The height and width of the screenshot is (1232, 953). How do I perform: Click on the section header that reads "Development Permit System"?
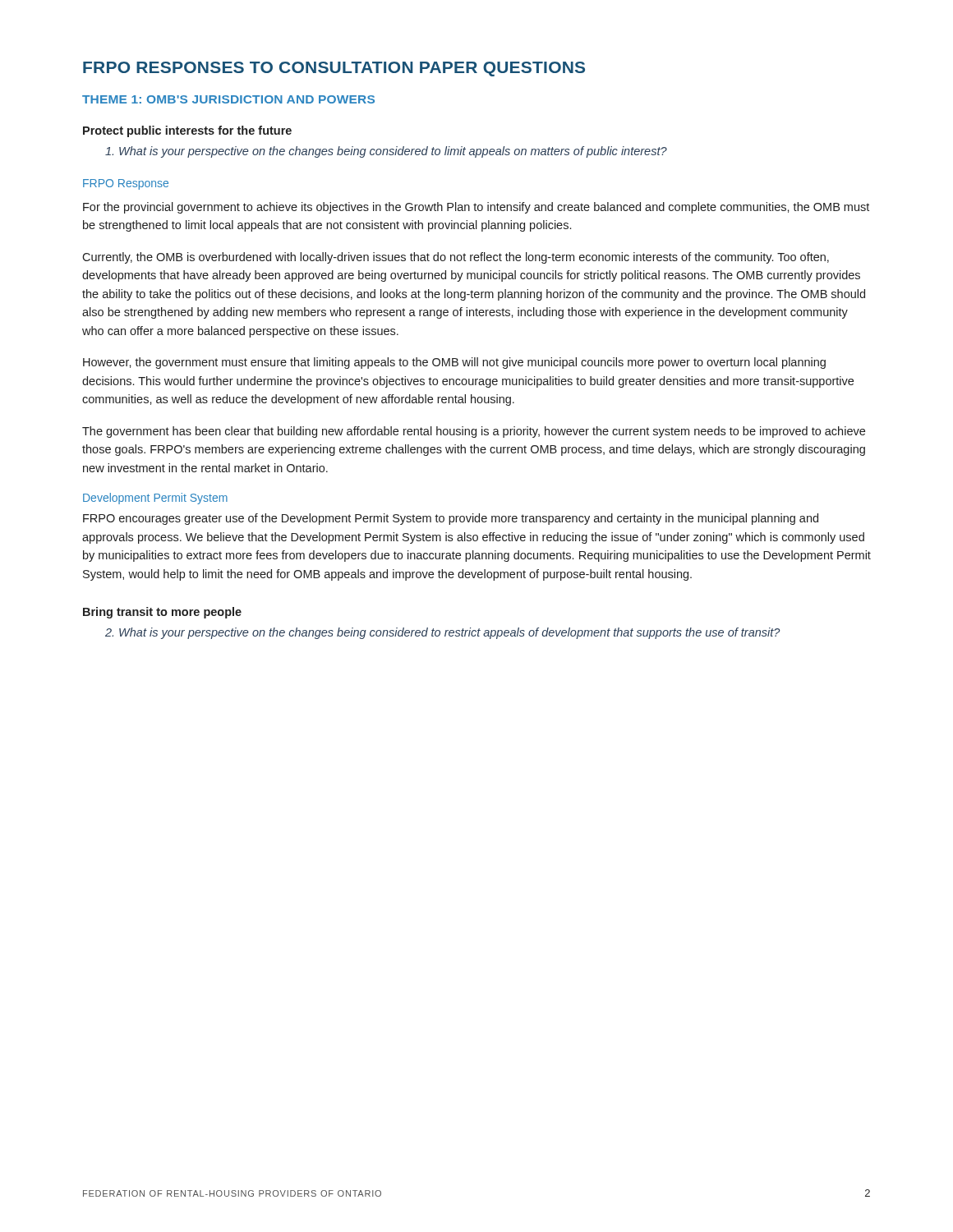[155, 498]
